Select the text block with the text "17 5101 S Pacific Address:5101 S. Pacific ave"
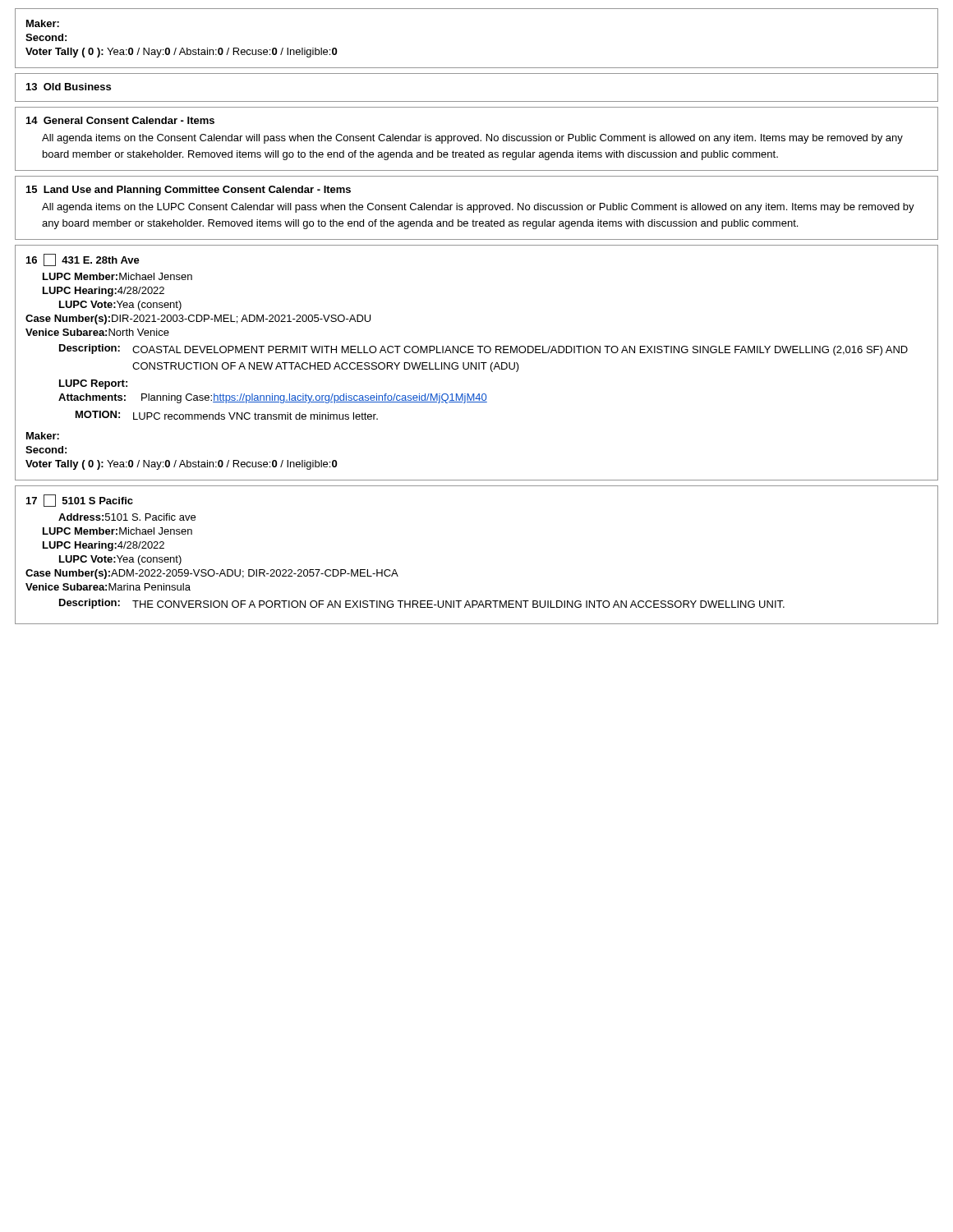The image size is (953, 1232). click(x=80, y=501)
